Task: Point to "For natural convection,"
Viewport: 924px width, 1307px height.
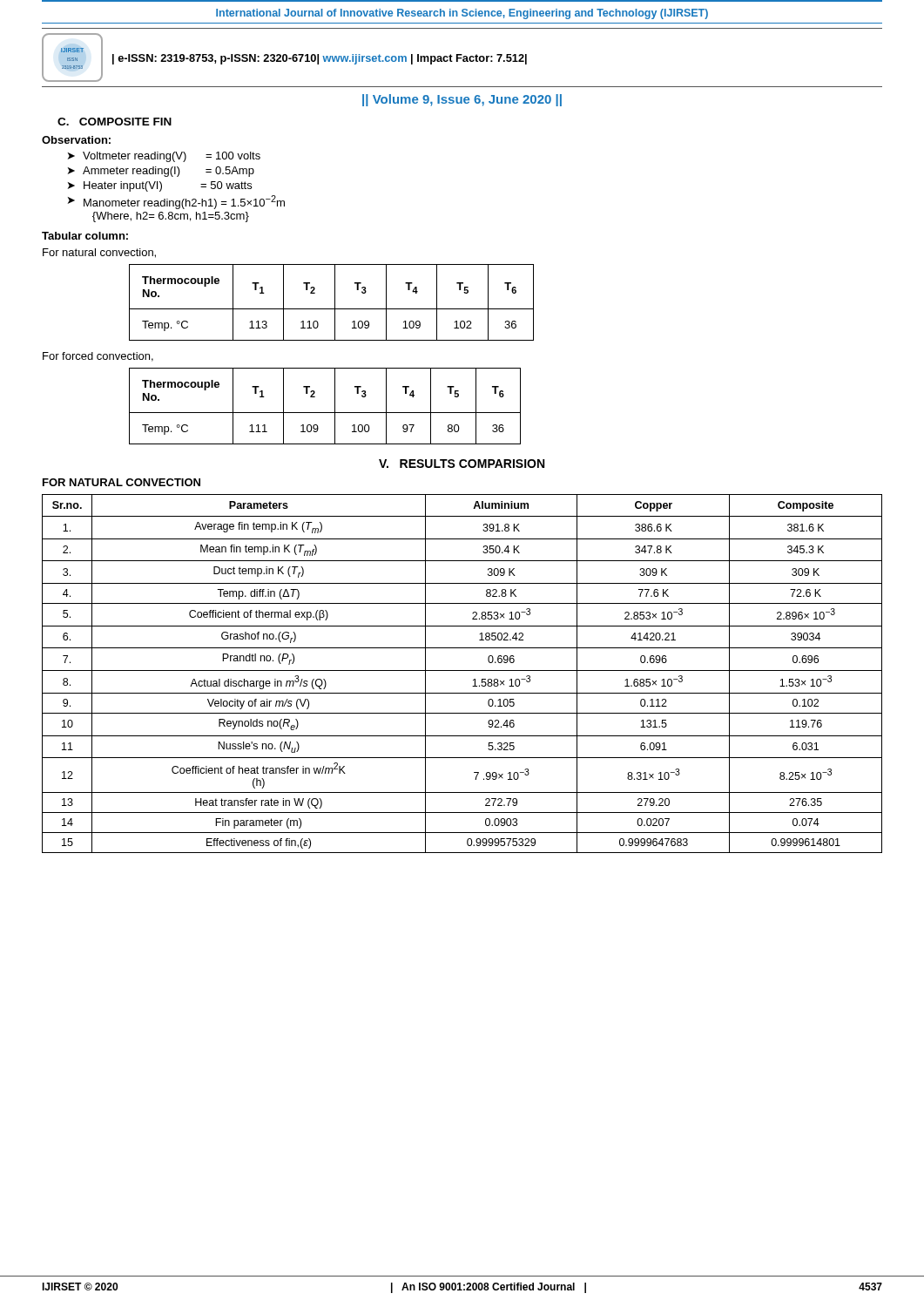Action: tap(99, 253)
